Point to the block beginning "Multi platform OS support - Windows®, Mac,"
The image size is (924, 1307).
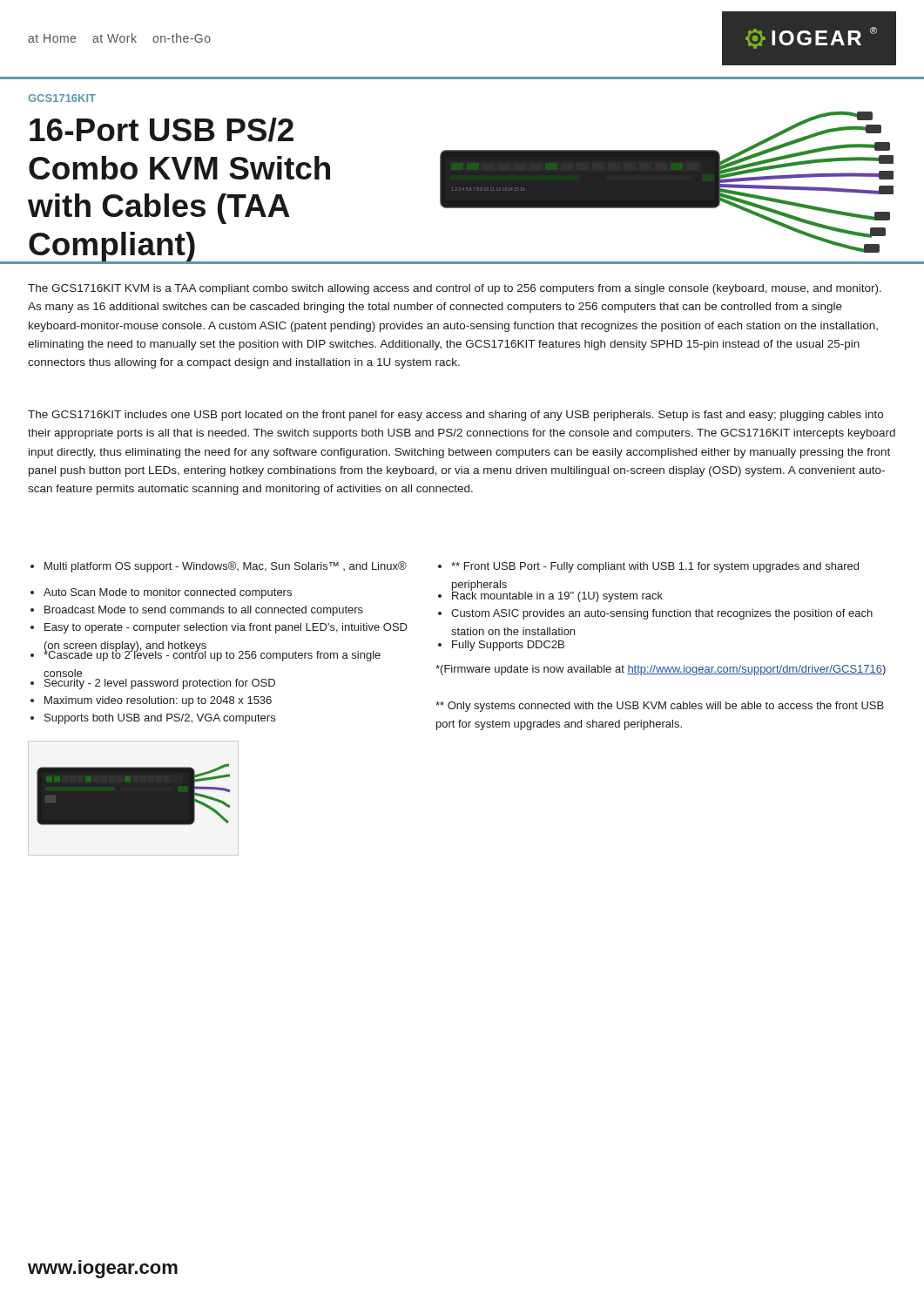pos(222,567)
